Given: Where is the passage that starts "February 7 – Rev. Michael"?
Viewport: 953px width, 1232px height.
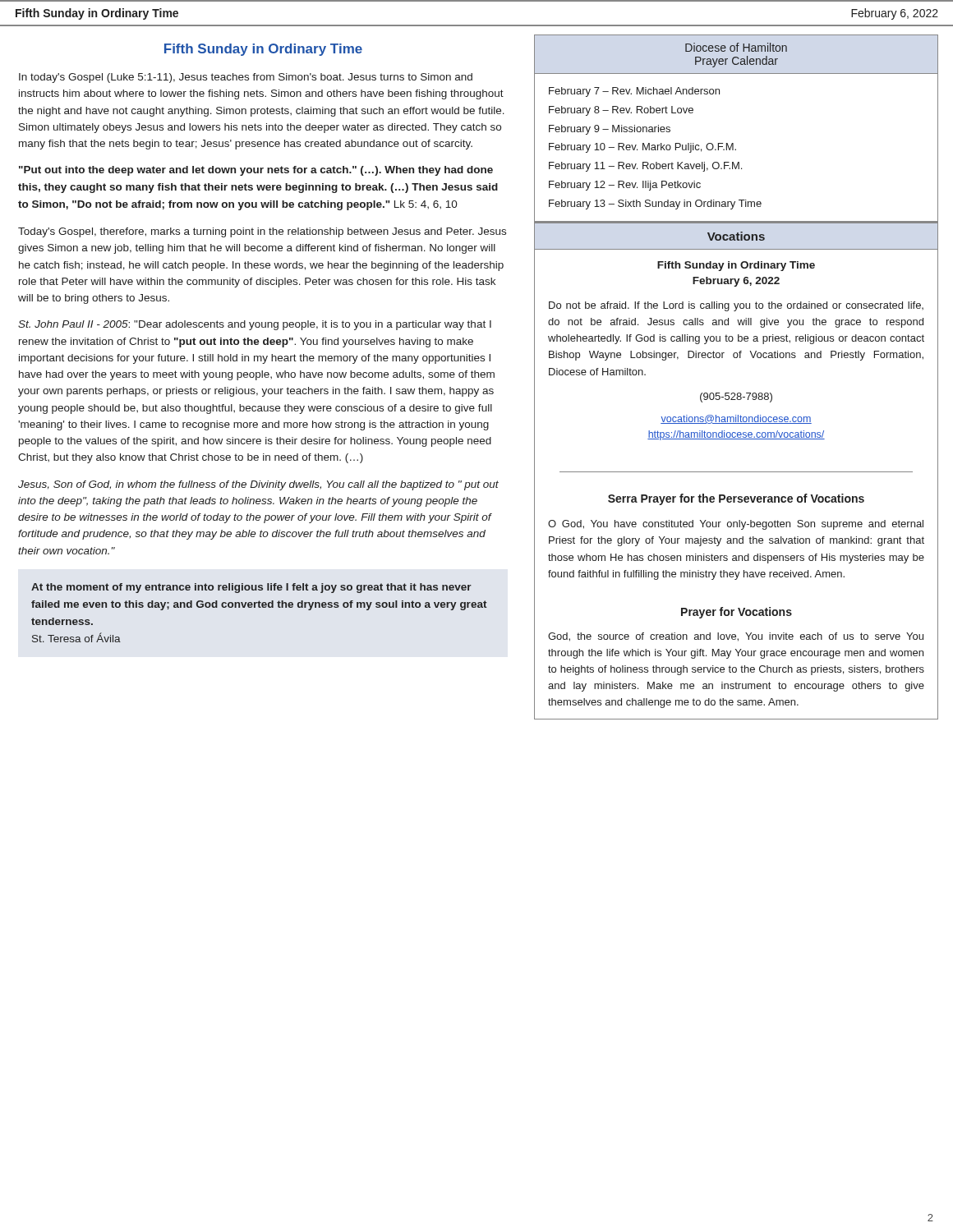Looking at the screenshot, I should [634, 91].
